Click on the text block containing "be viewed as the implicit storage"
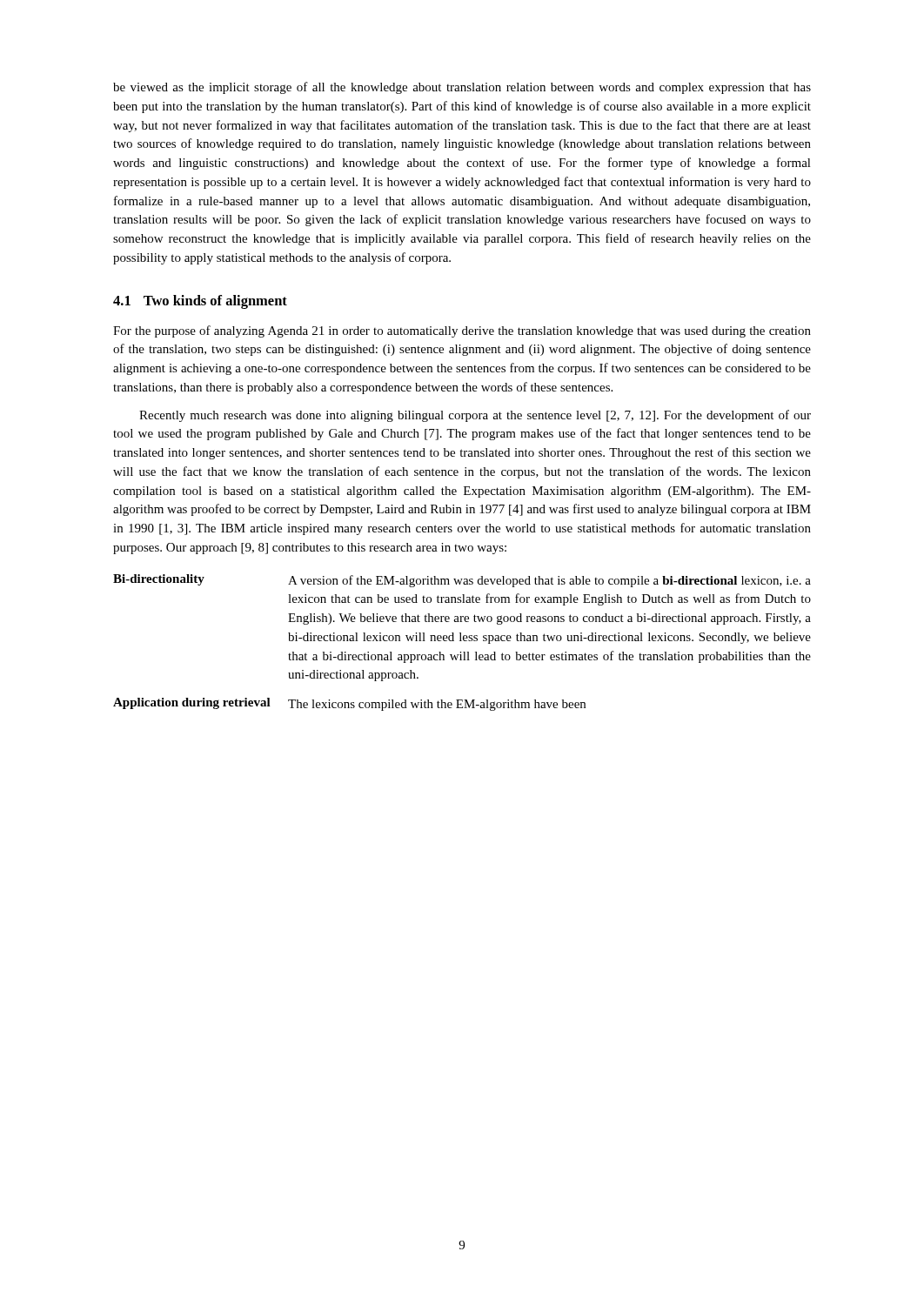Image resolution: width=924 pixels, height=1305 pixels. pyautogui.click(x=462, y=172)
